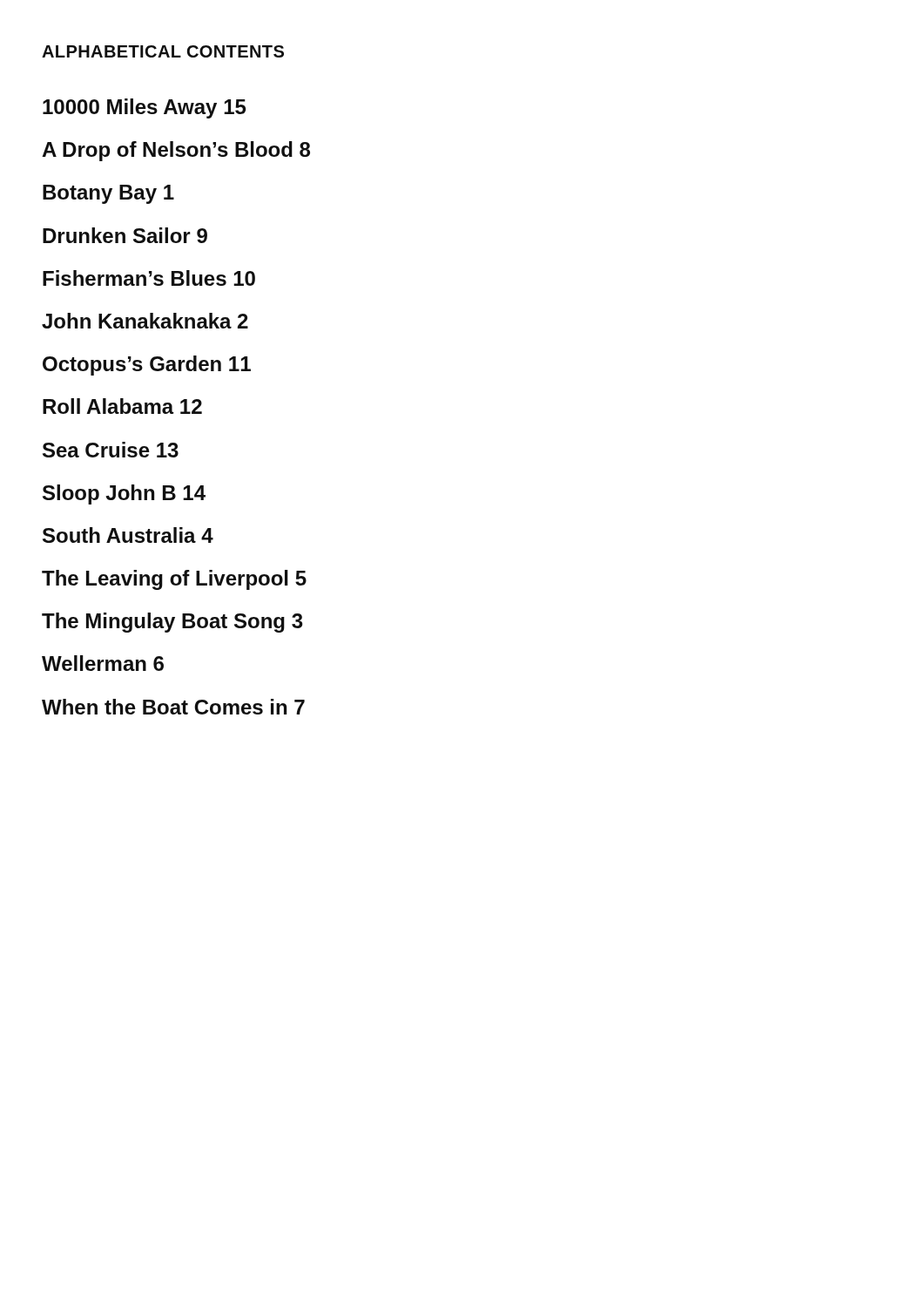The width and height of the screenshot is (924, 1307).
Task: Click on the list item with the text "South Australia 4"
Action: tap(127, 535)
